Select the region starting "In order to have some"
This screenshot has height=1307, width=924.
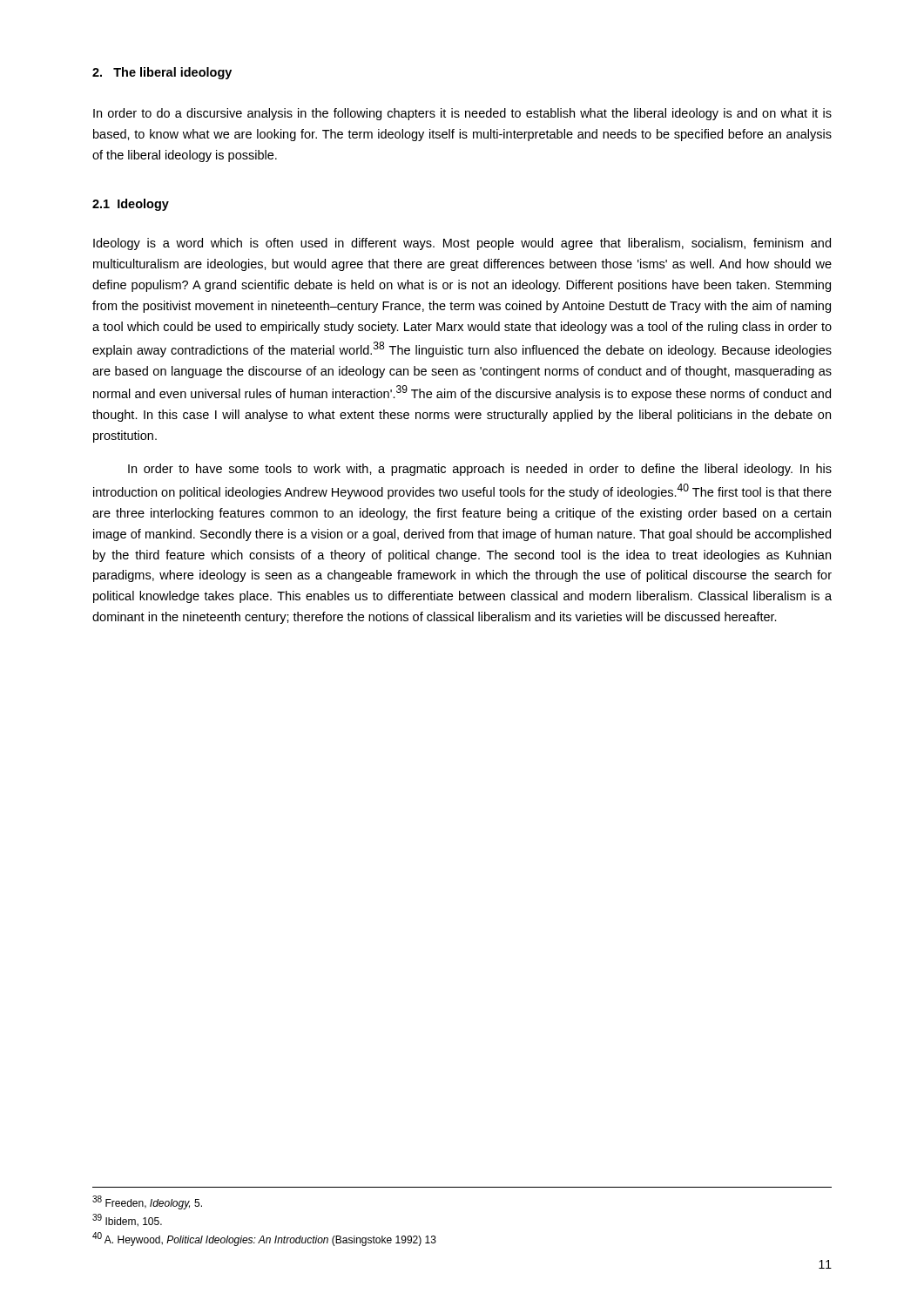point(462,543)
